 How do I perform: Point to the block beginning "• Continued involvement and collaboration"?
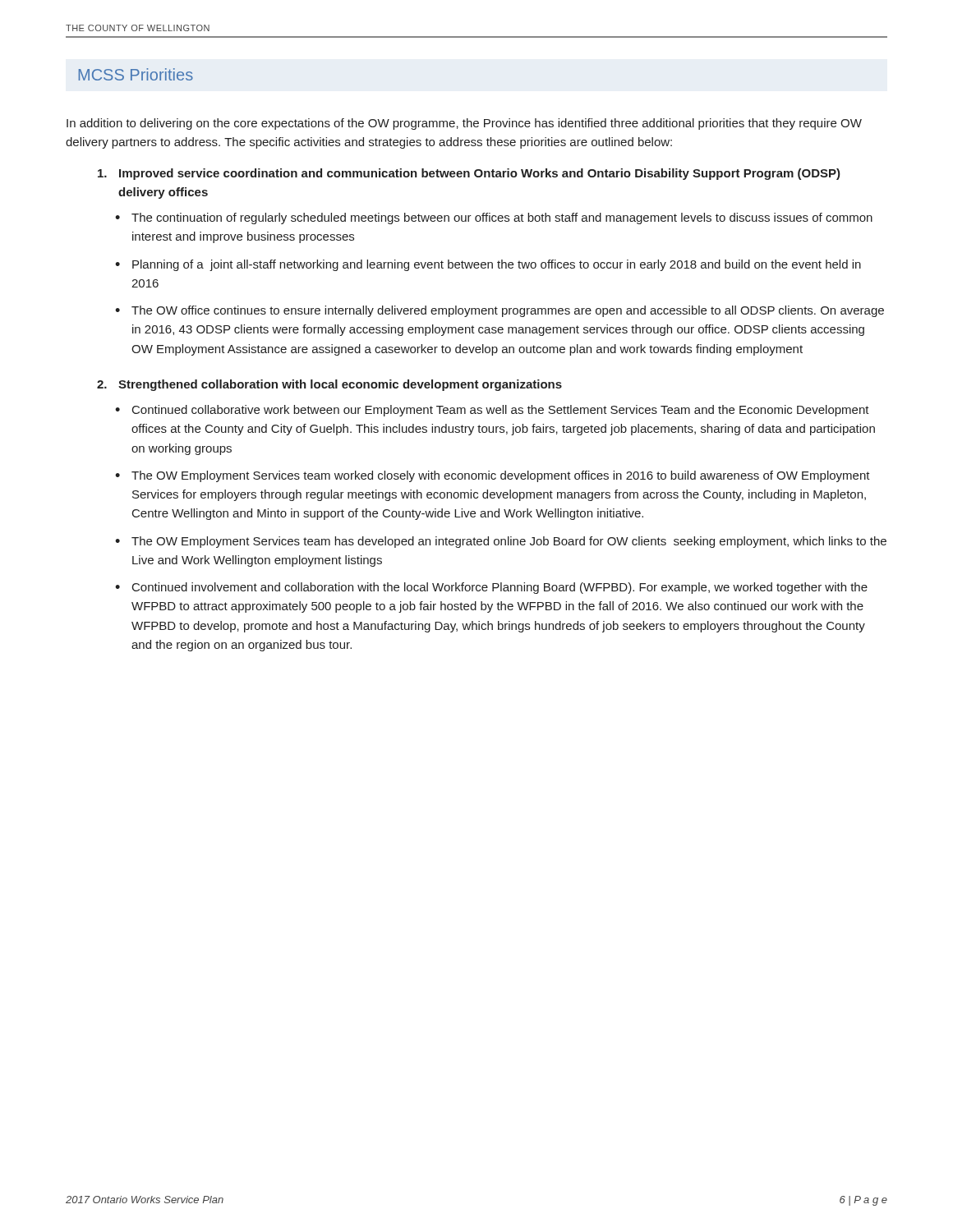point(501,616)
